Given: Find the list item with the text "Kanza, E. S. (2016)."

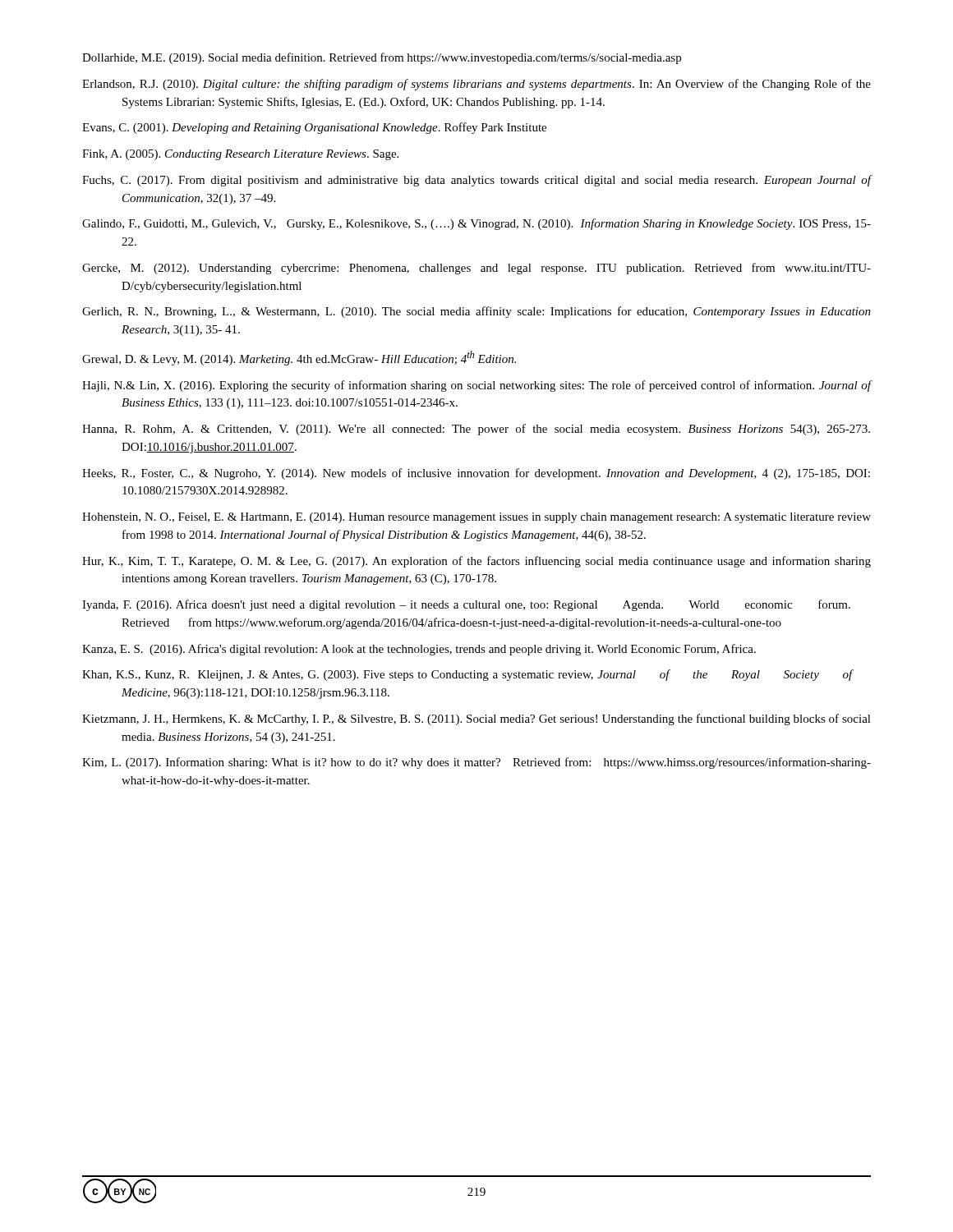Looking at the screenshot, I should point(419,648).
